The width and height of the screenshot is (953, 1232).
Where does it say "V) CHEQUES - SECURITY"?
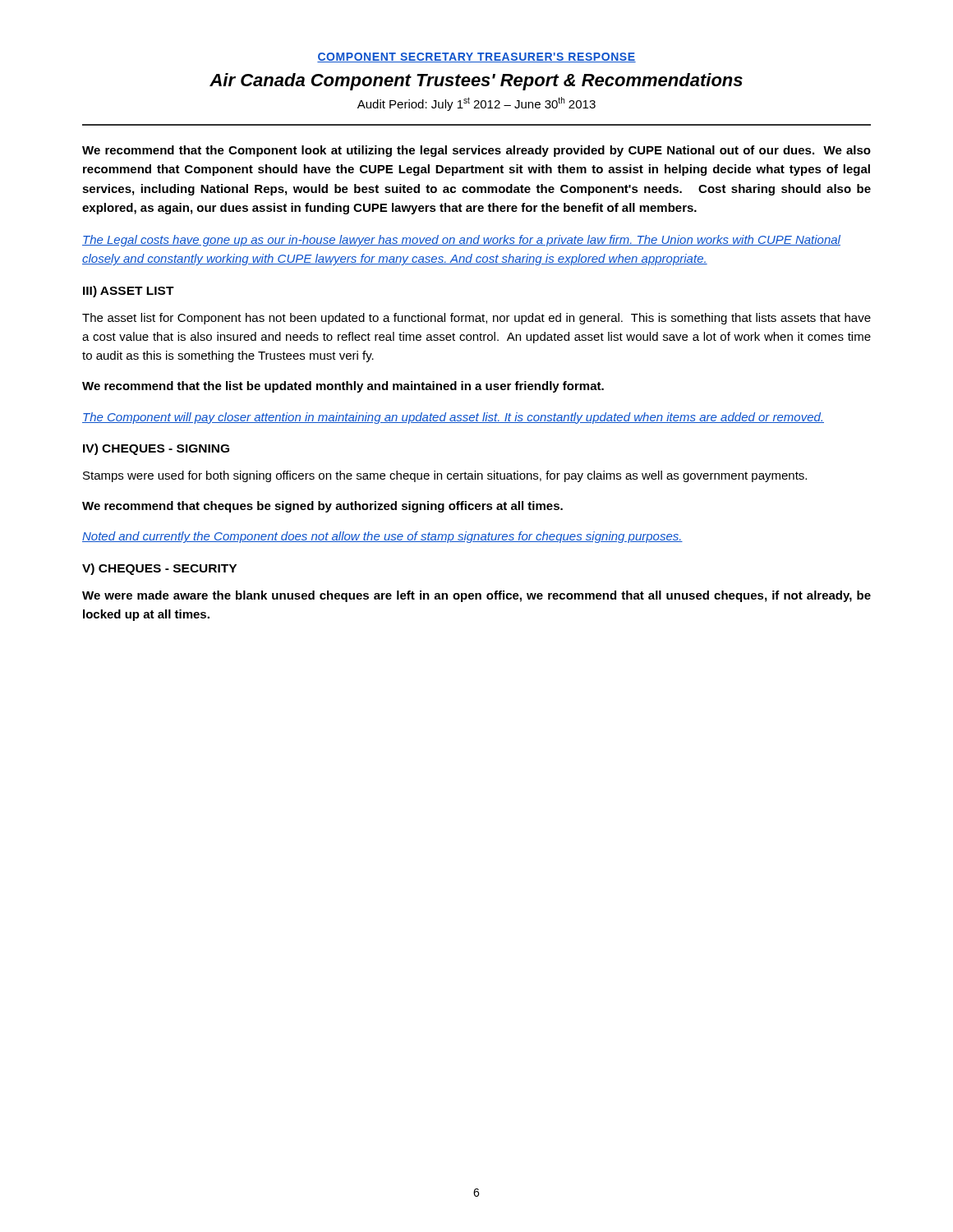[x=160, y=568]
